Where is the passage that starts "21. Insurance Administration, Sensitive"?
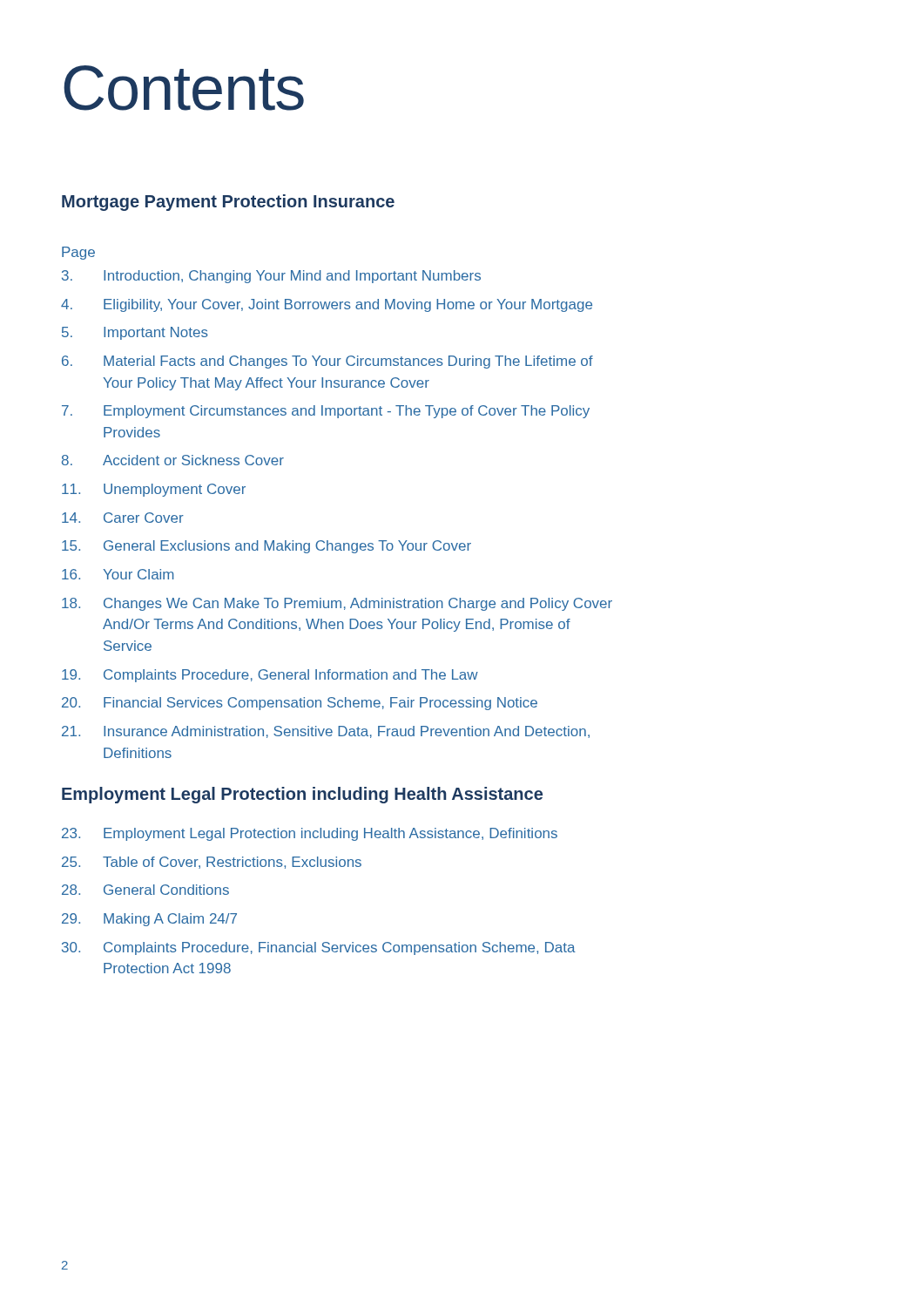The width and height of the screenshot is (924, 1307). click(326, 743)
